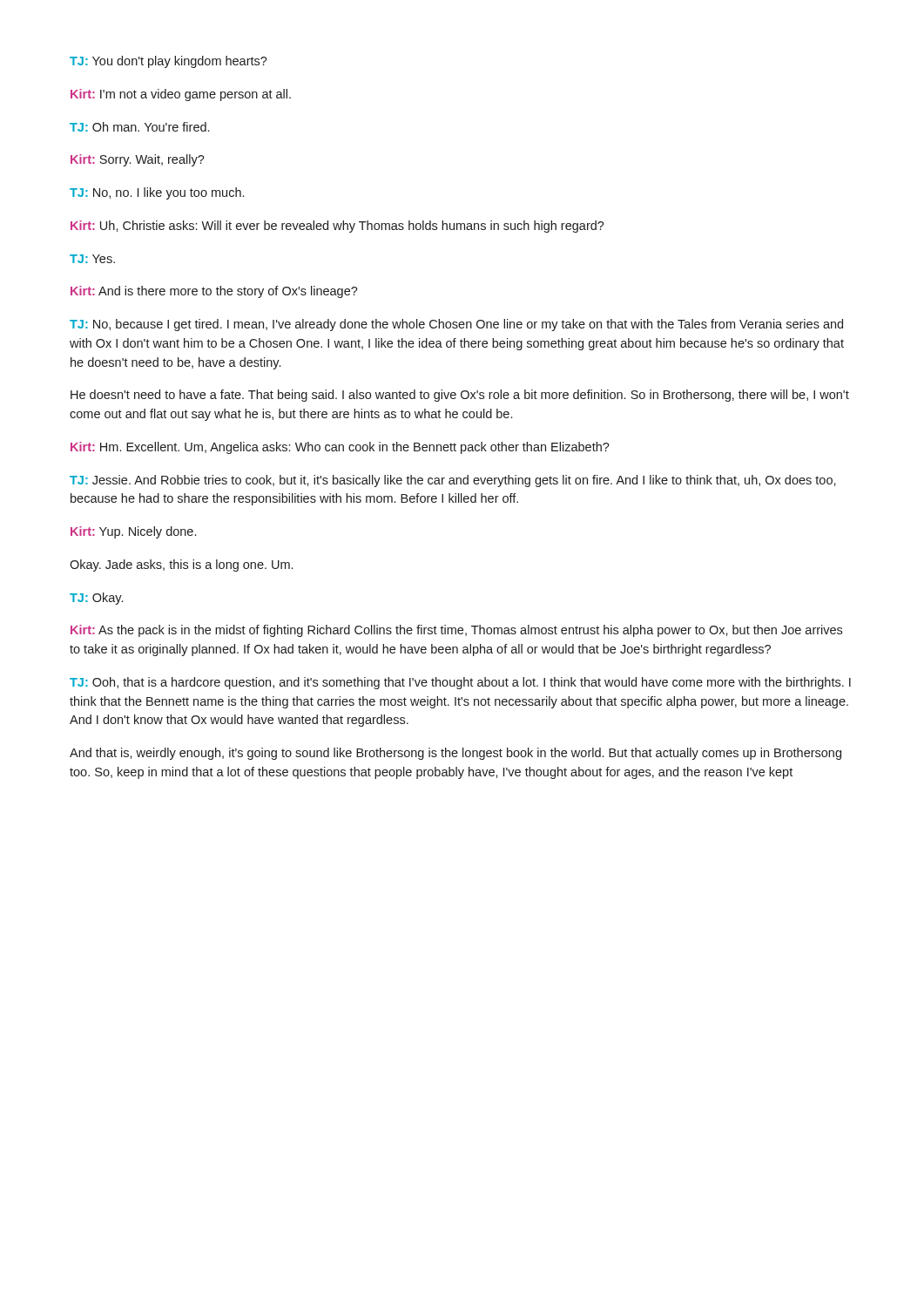Viewport: 924px width, 1307px height.
Task: Find the text block containing "Kirt: Uh, Christie asks:"
Action: [337, 225]
